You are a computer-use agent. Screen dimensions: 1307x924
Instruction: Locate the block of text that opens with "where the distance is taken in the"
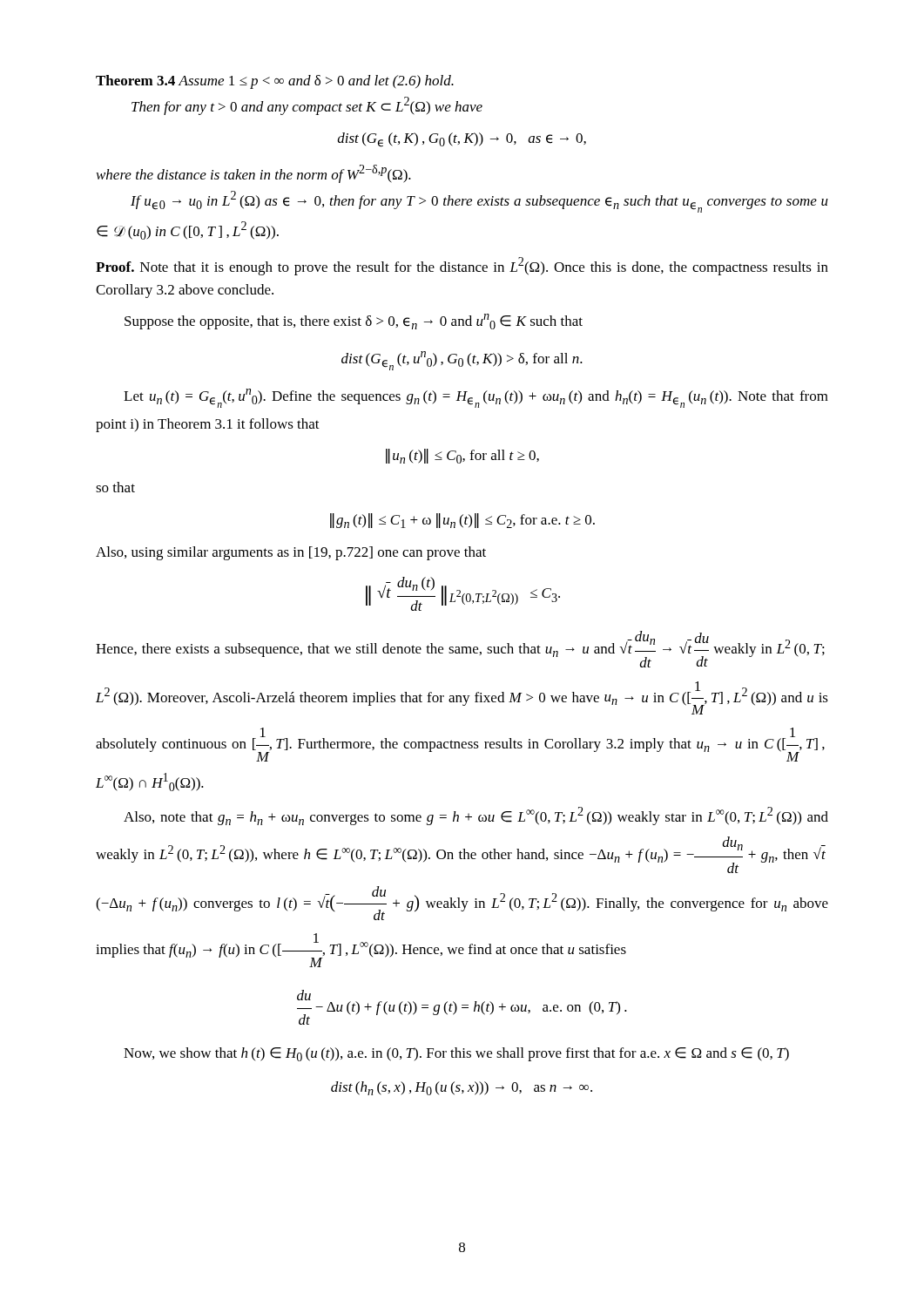click(x=462, y=203)
